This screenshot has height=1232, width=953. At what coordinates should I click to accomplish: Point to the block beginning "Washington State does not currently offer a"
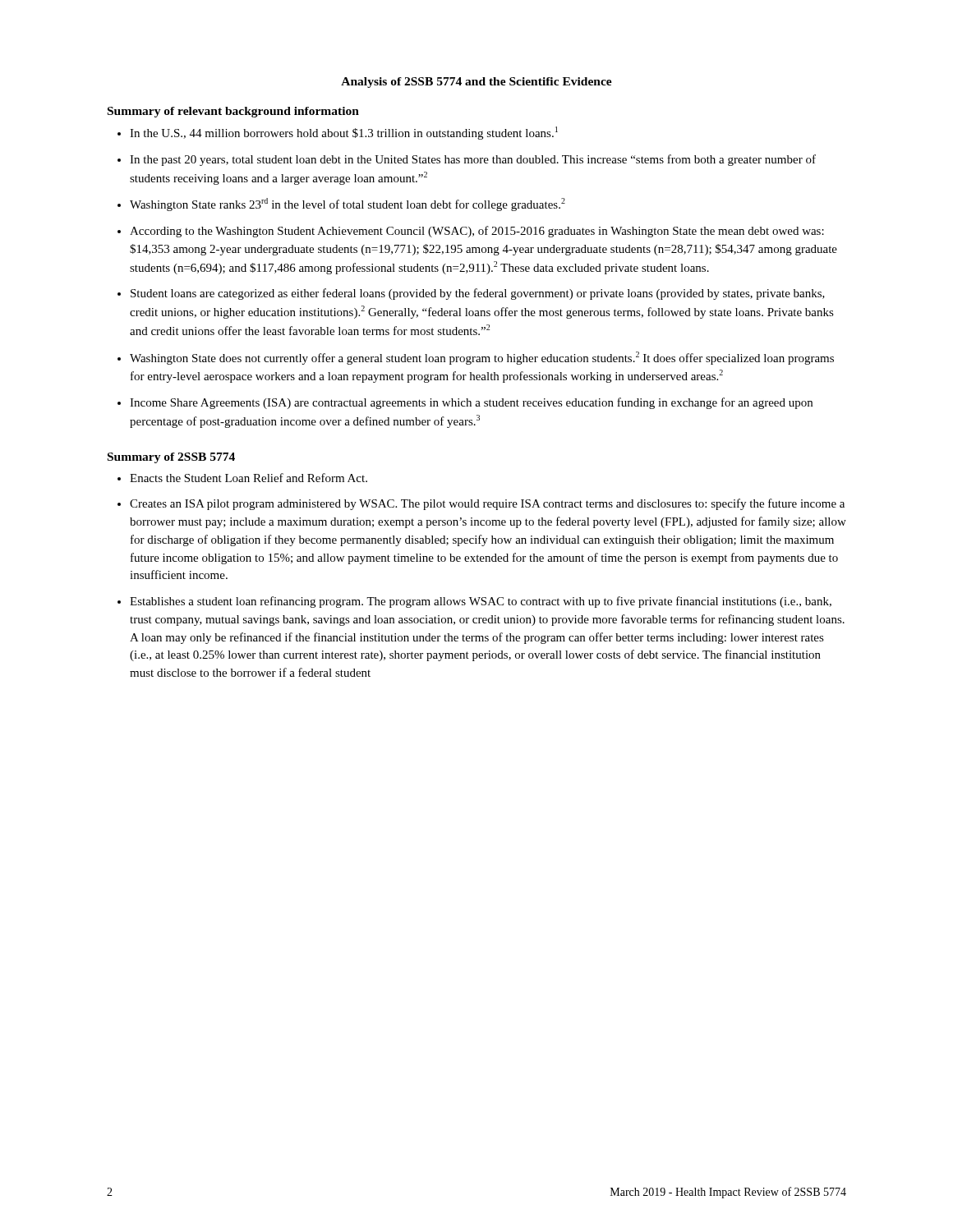point(482,366)
